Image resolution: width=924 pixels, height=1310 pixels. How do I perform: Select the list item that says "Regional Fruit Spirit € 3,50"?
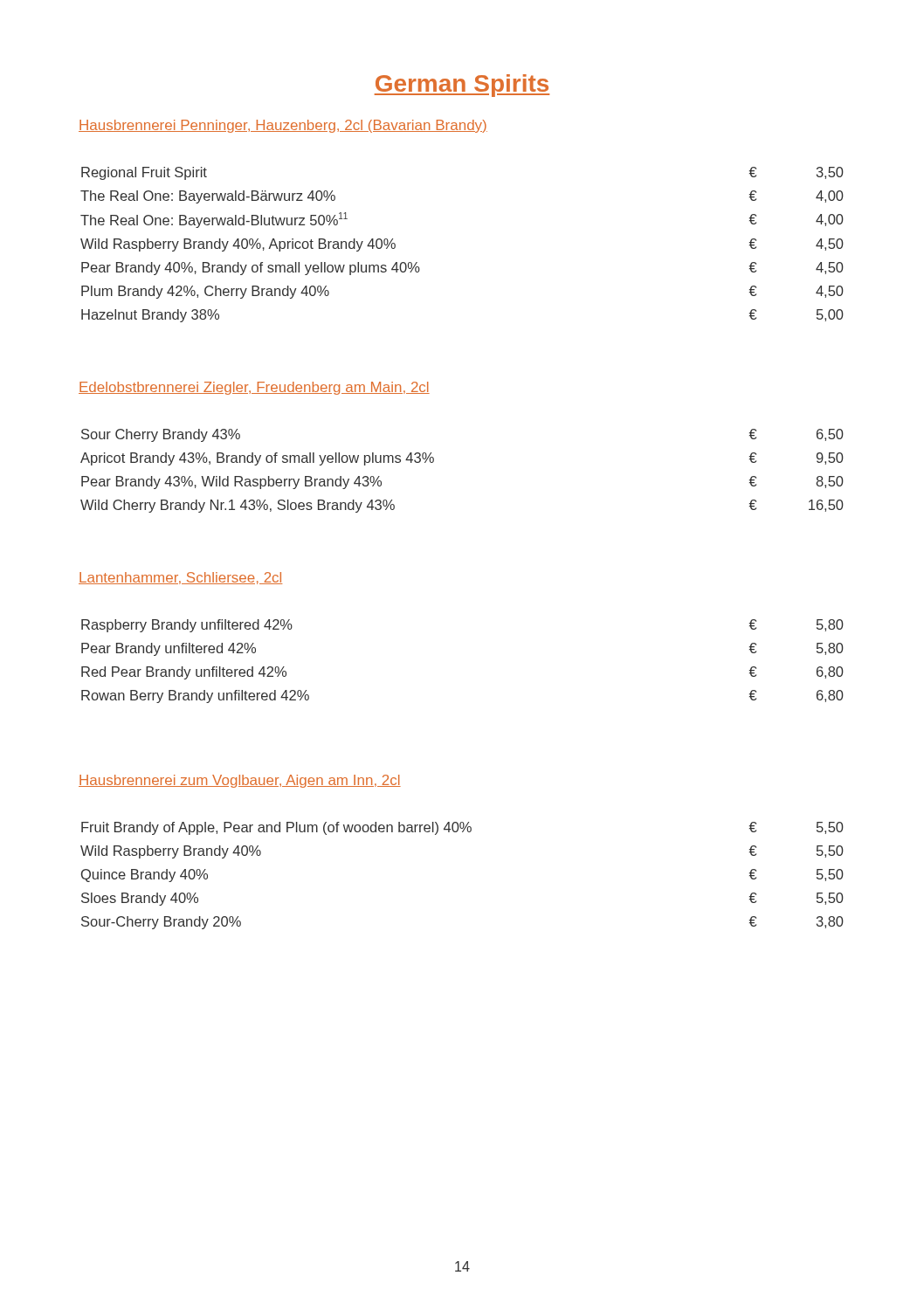click(x=145, y=173)
